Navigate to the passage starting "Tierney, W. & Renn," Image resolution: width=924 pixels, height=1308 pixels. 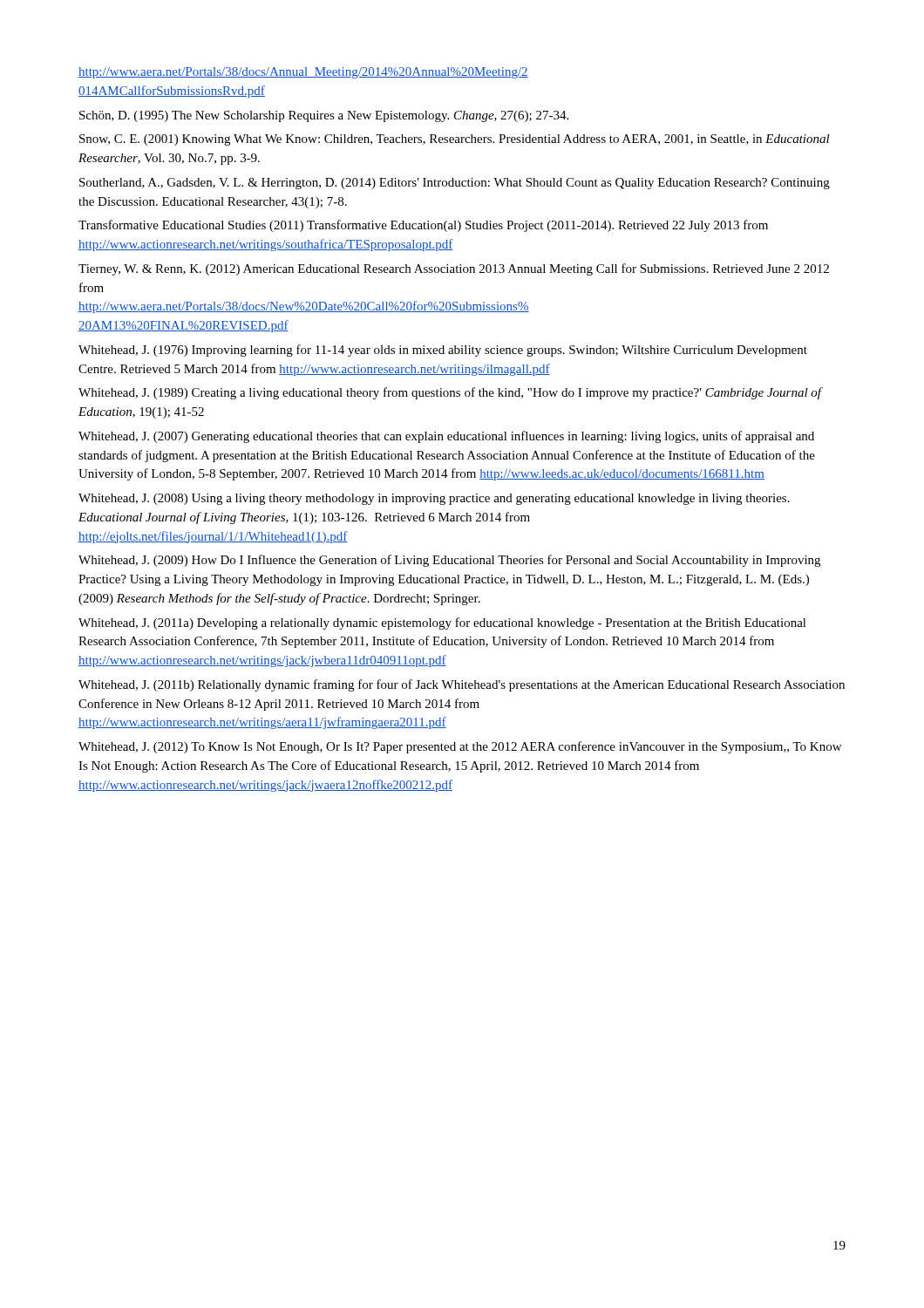tap(462, 298)
